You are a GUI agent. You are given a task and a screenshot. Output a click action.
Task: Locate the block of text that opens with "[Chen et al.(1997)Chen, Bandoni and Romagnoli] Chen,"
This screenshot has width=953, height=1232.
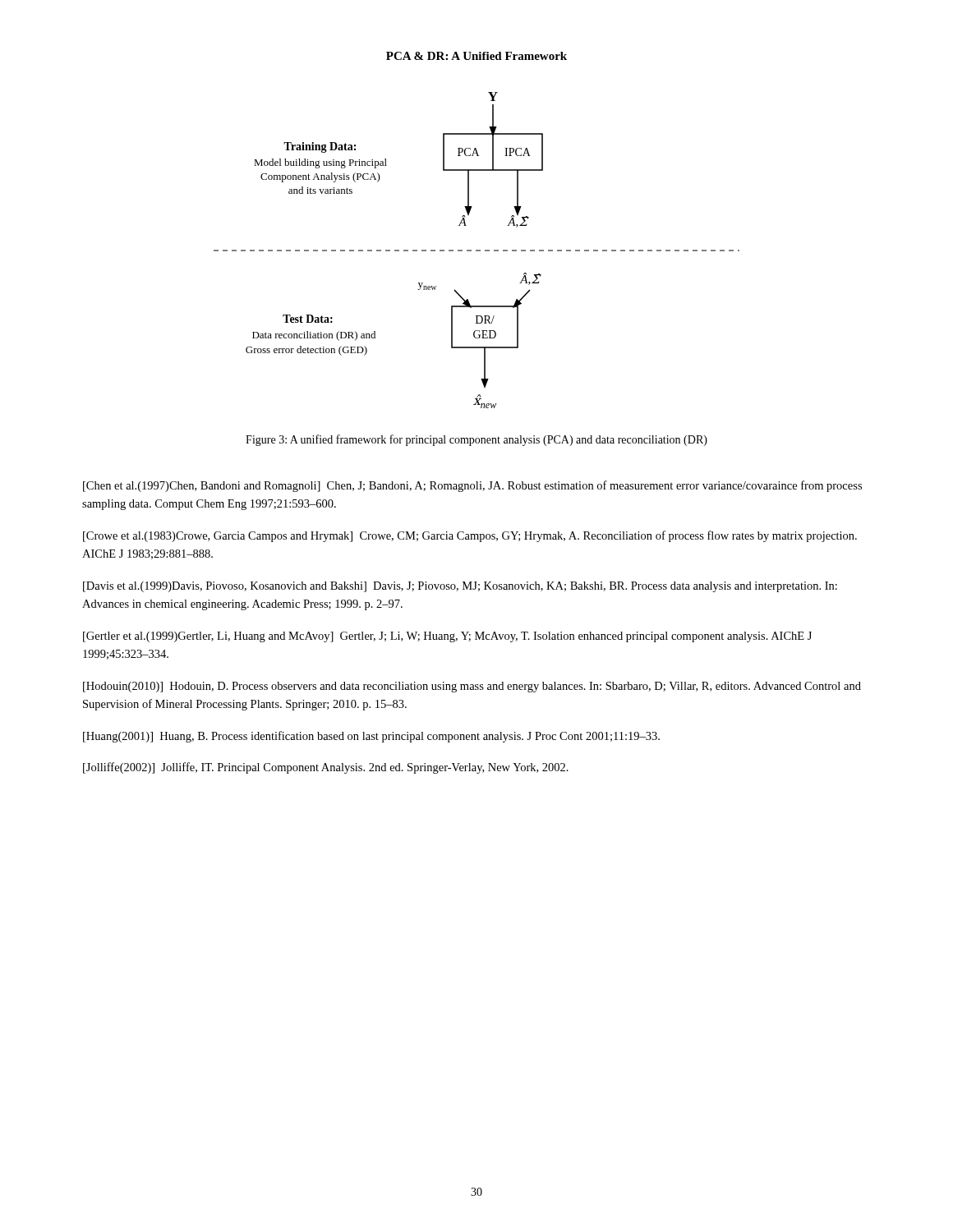[x=472, y=495]
